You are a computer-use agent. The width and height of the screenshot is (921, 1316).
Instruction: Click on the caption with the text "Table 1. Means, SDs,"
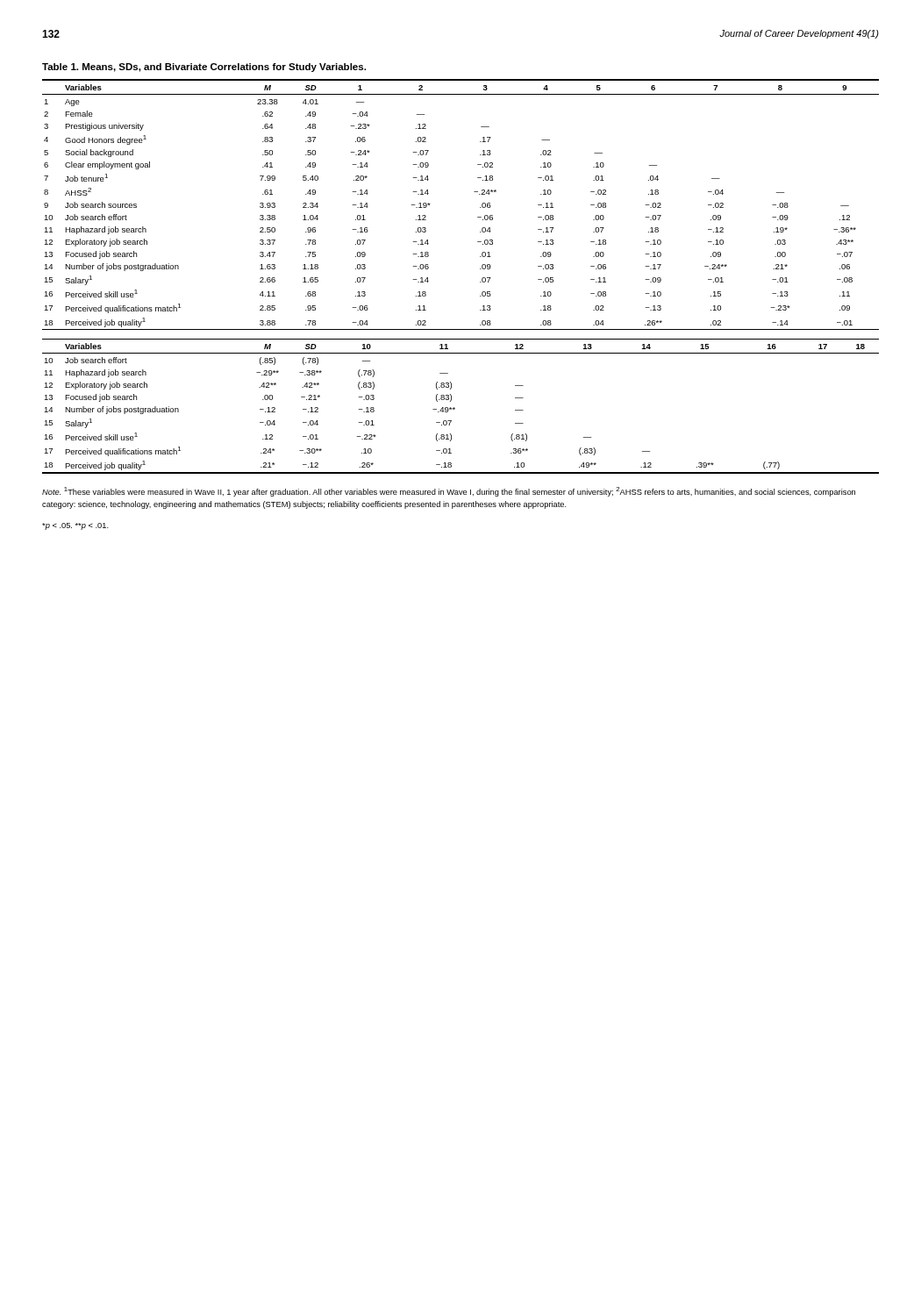coord(204,67)
